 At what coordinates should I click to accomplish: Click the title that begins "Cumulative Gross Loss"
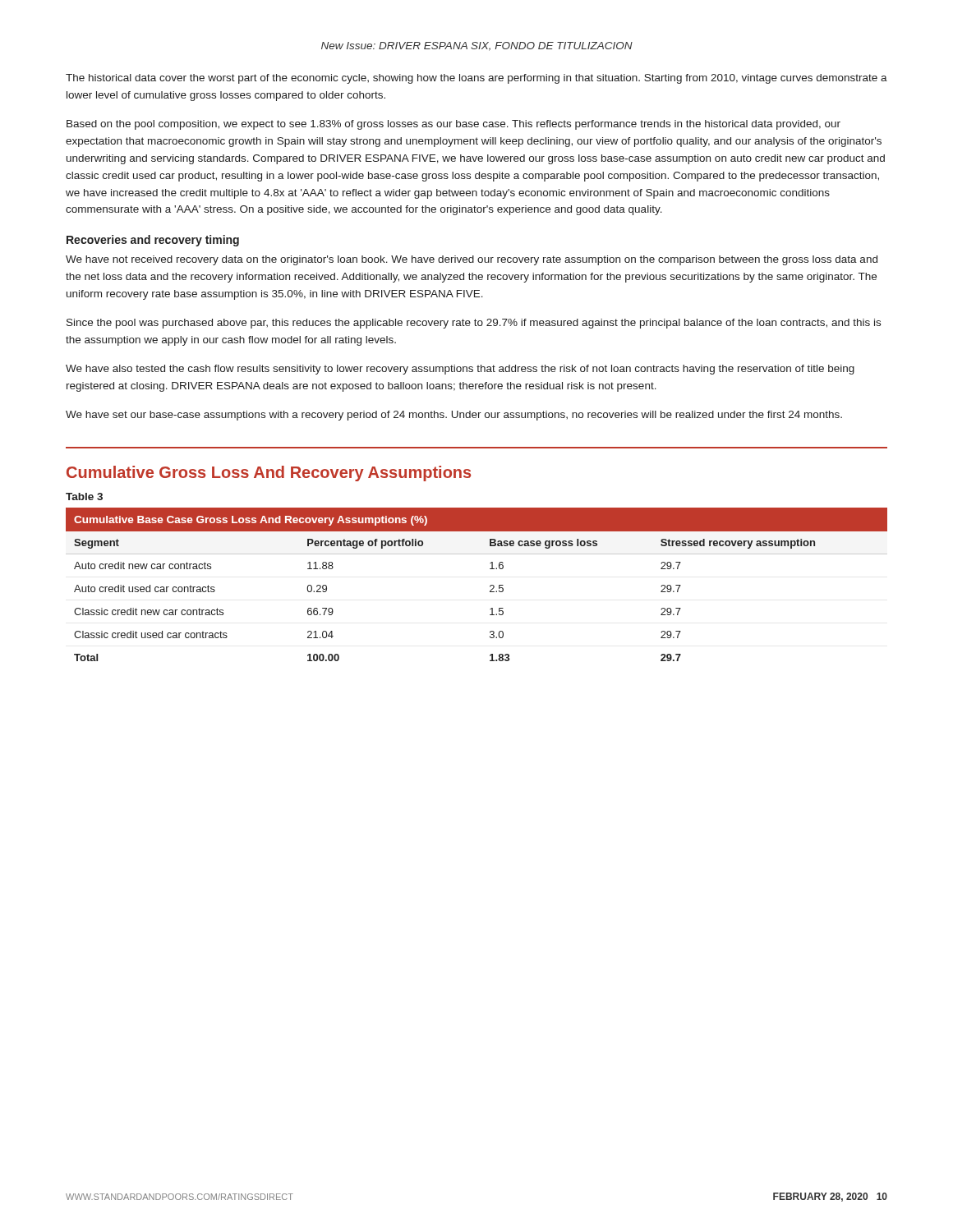269,472
